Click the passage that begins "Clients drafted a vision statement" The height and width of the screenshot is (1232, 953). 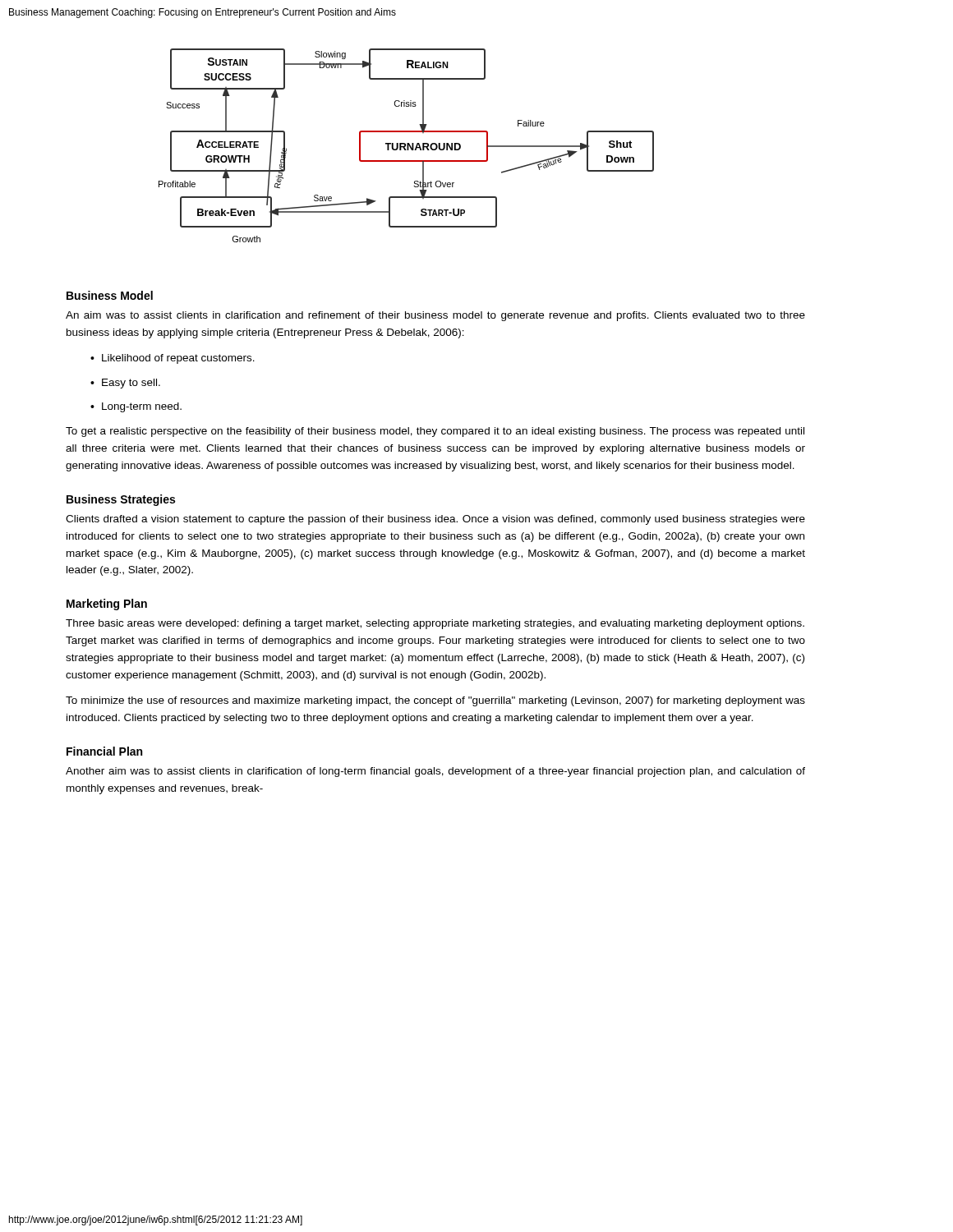[x=435, y=544]
